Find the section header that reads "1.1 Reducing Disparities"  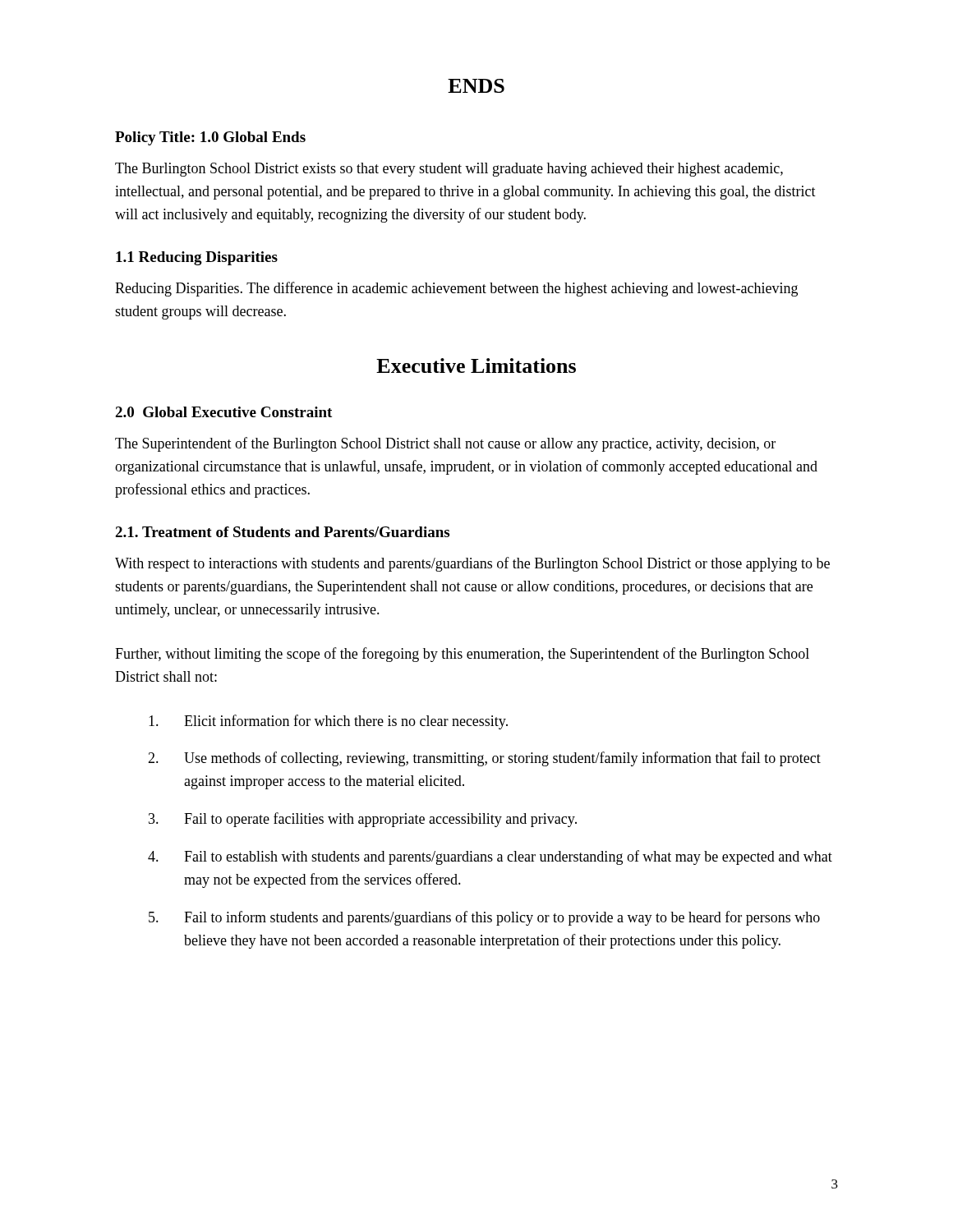pyautogui.click(x=196, y=256)
